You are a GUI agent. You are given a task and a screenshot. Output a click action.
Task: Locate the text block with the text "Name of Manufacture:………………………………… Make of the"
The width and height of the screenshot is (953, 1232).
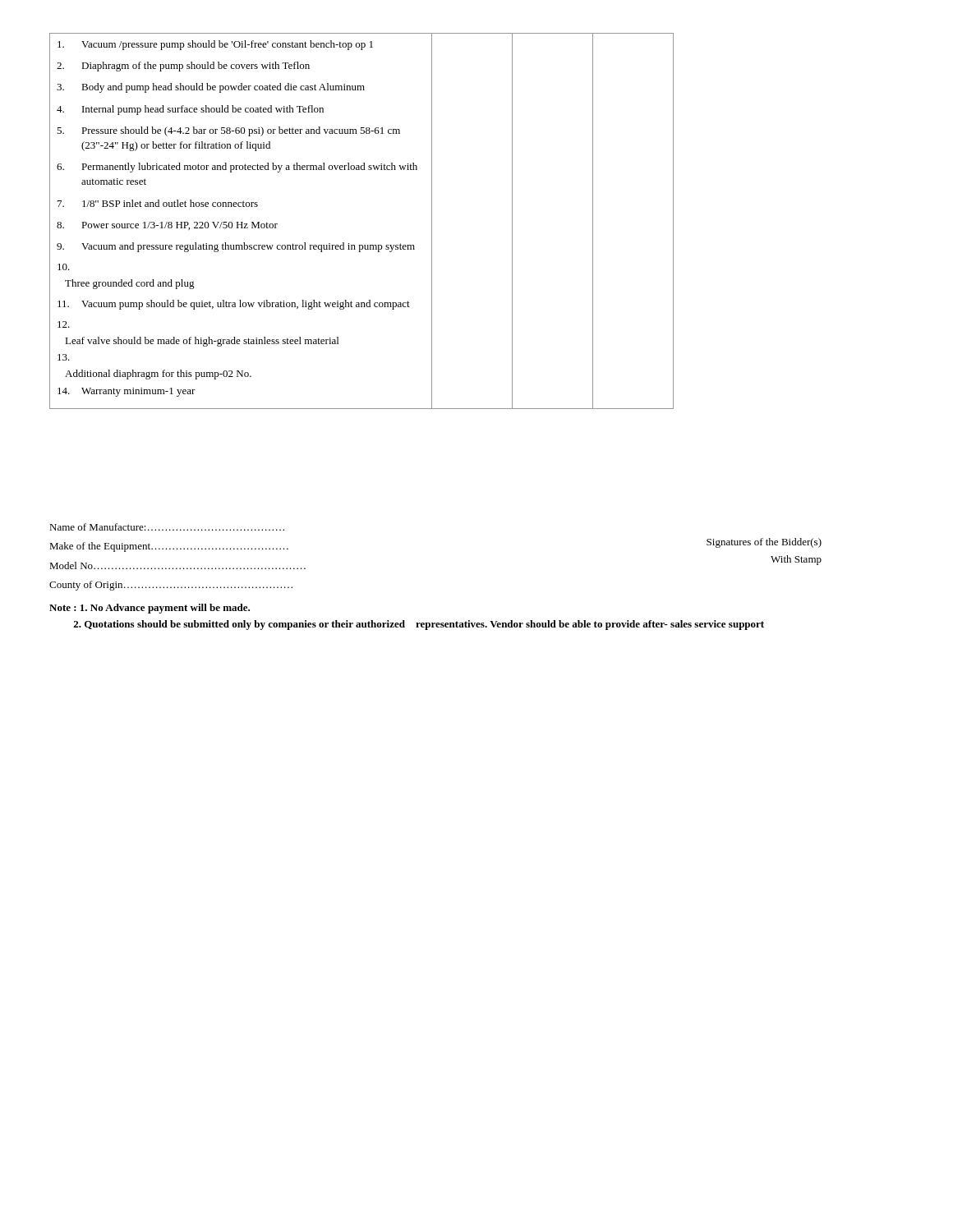click(x=178, y=556)
